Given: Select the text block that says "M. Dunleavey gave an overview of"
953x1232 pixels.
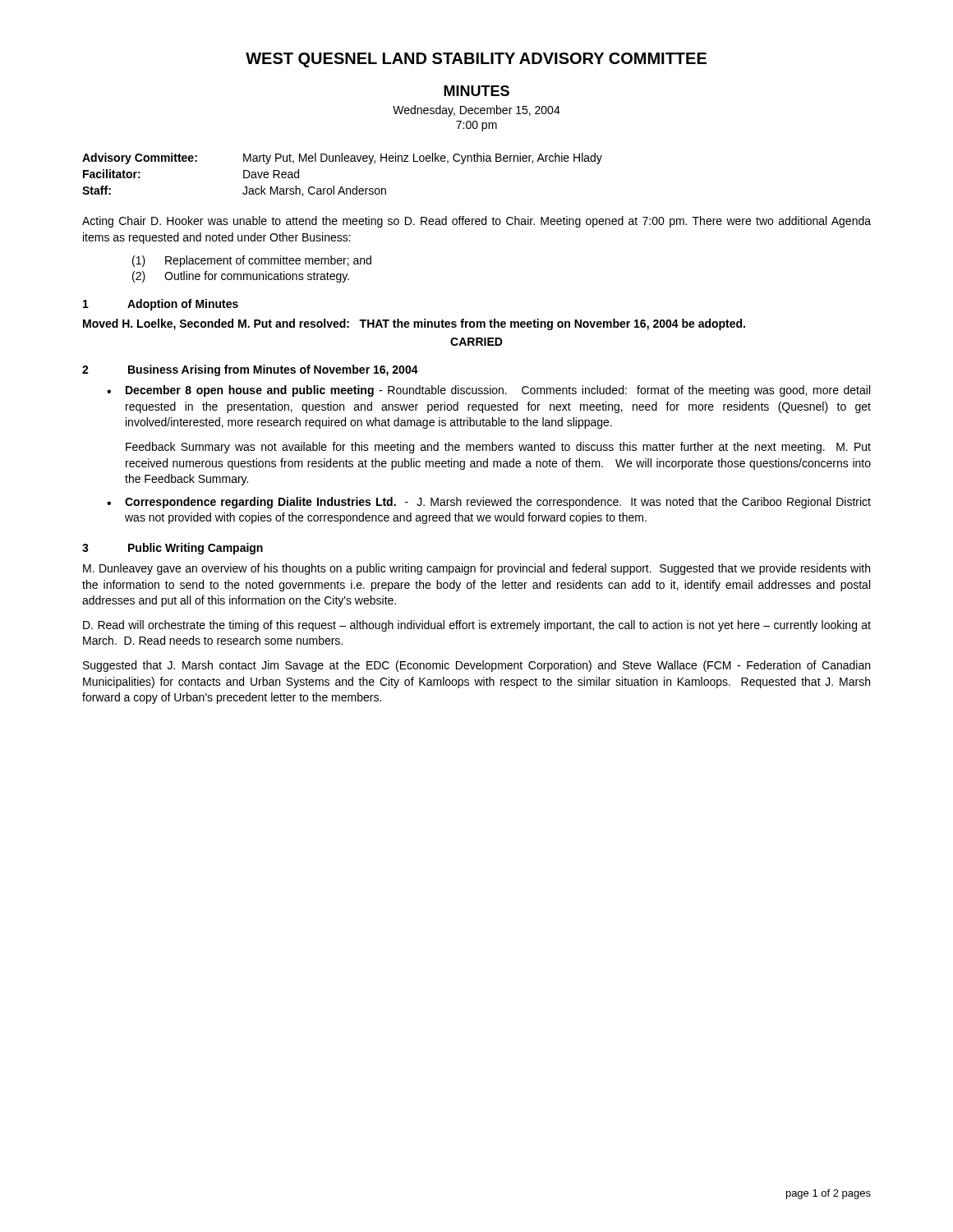Looking at the screenshot, I should coord(476,584).
